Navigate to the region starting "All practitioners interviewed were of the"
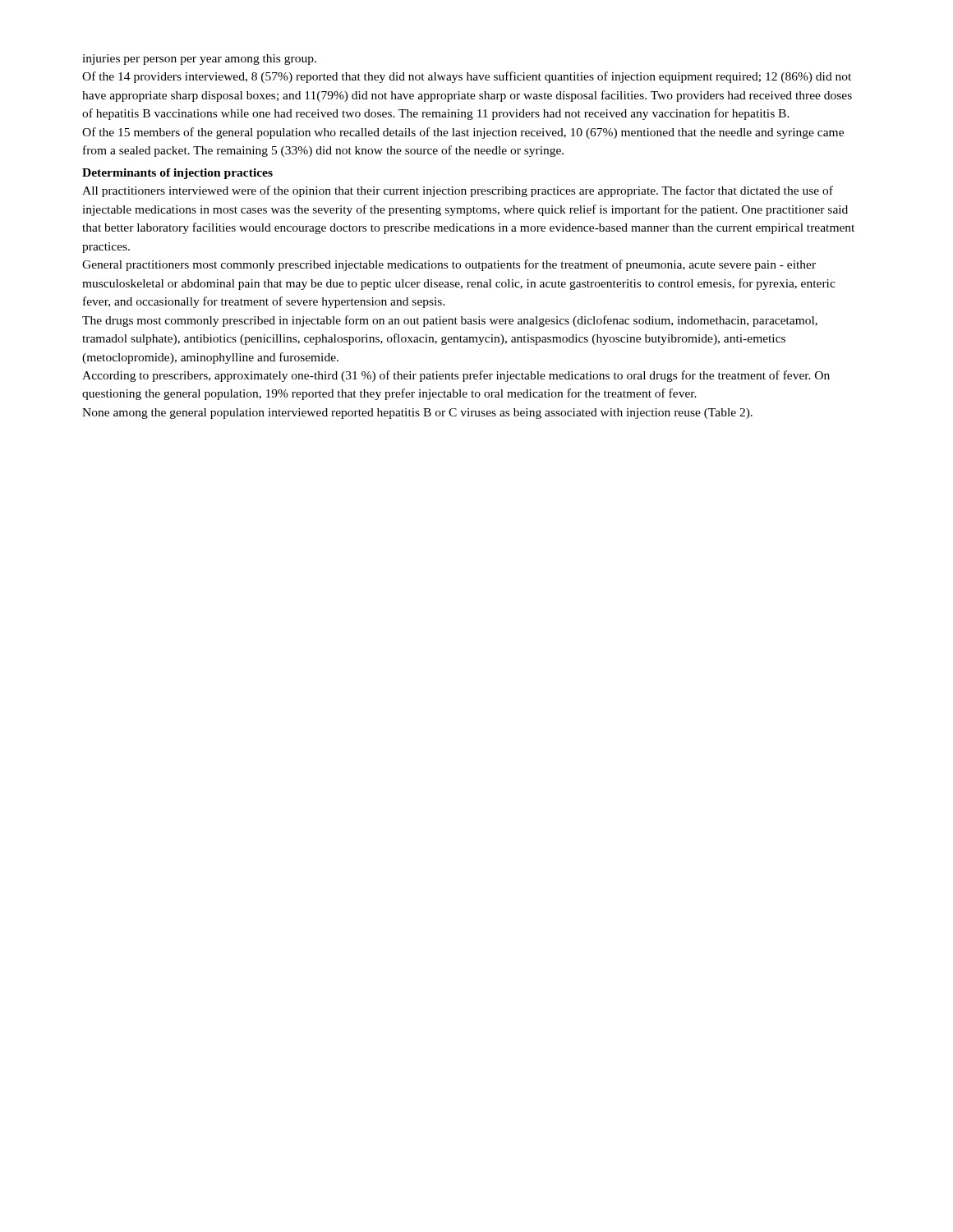 pyautogui.click(x=468, y=218)
